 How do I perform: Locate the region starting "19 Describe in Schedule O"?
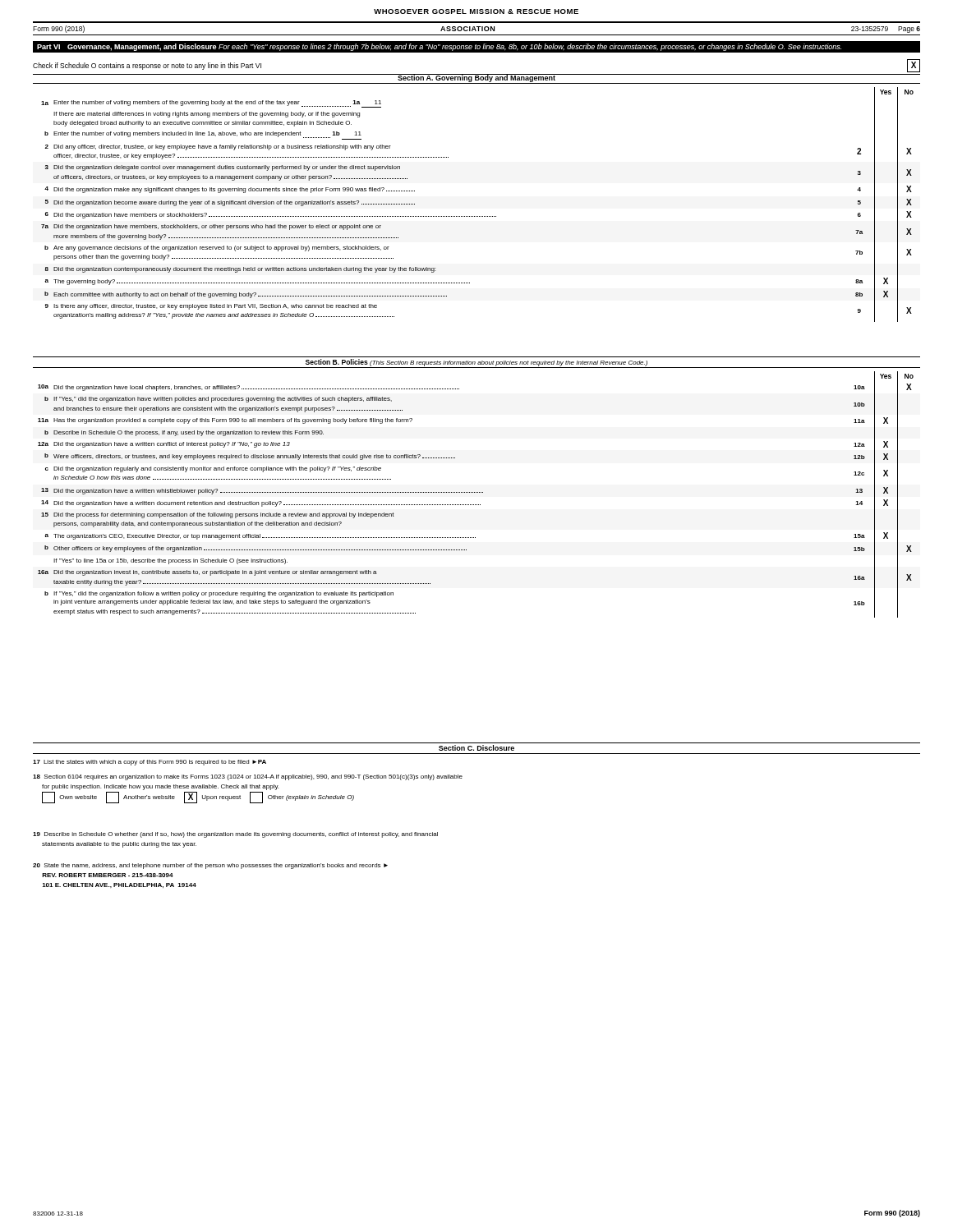point(236,839)
